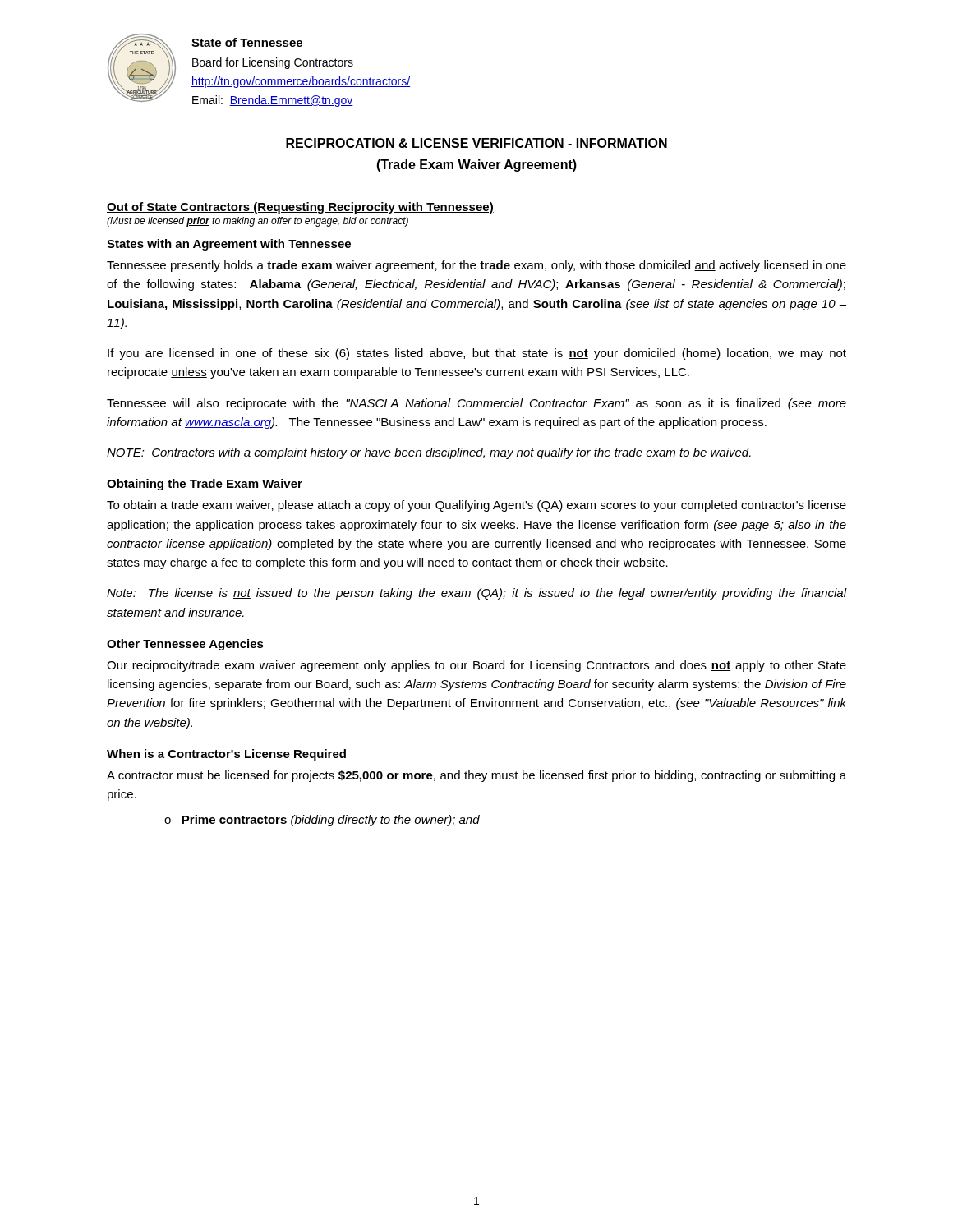Click on the element starting "Our reciprocity/trade exam waiver"
Image resolution: width=953 pixels, height=1232 pixels.
[x=476, y=693]
